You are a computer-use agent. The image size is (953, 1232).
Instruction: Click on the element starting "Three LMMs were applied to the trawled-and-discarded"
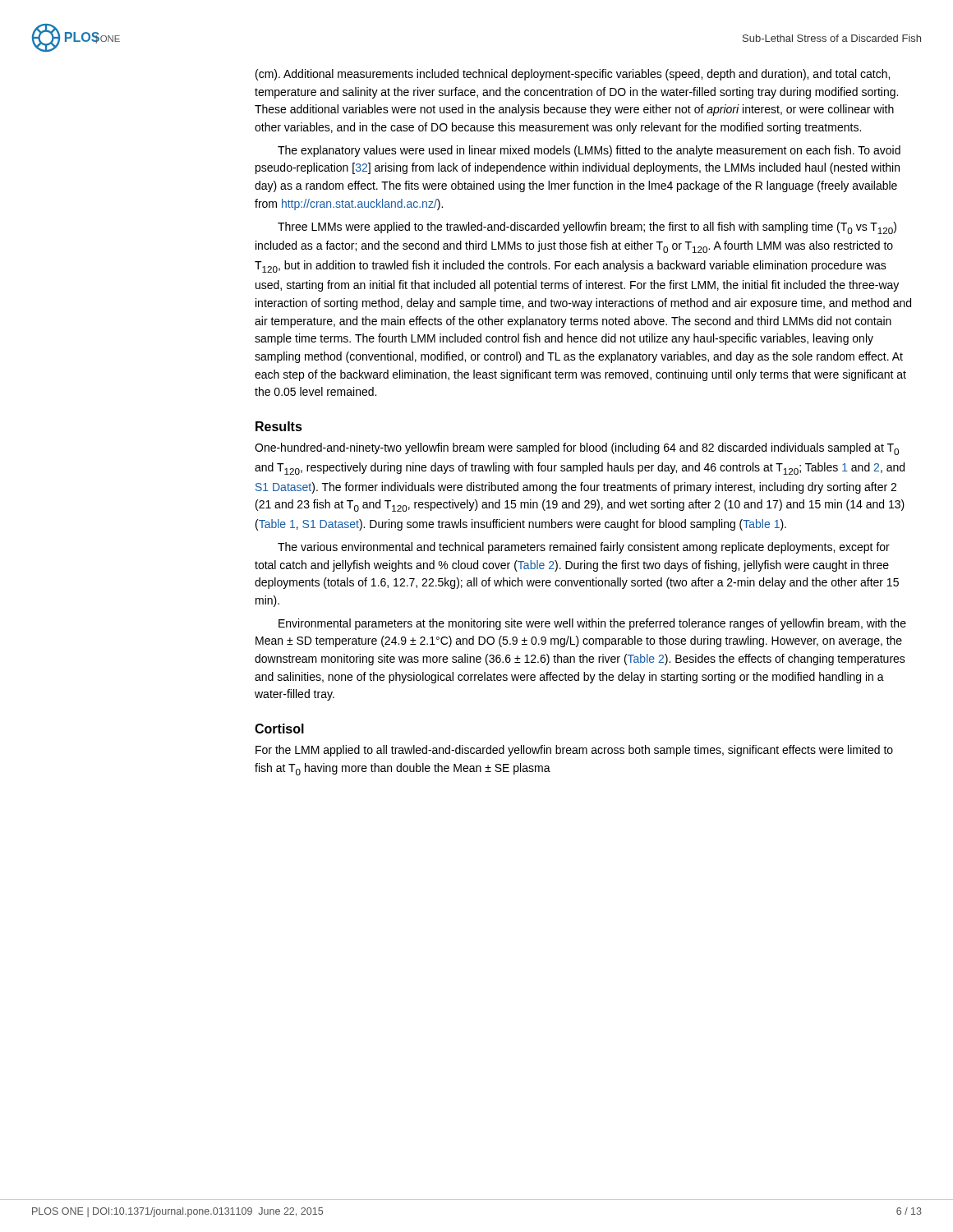(x=583, y=310)
